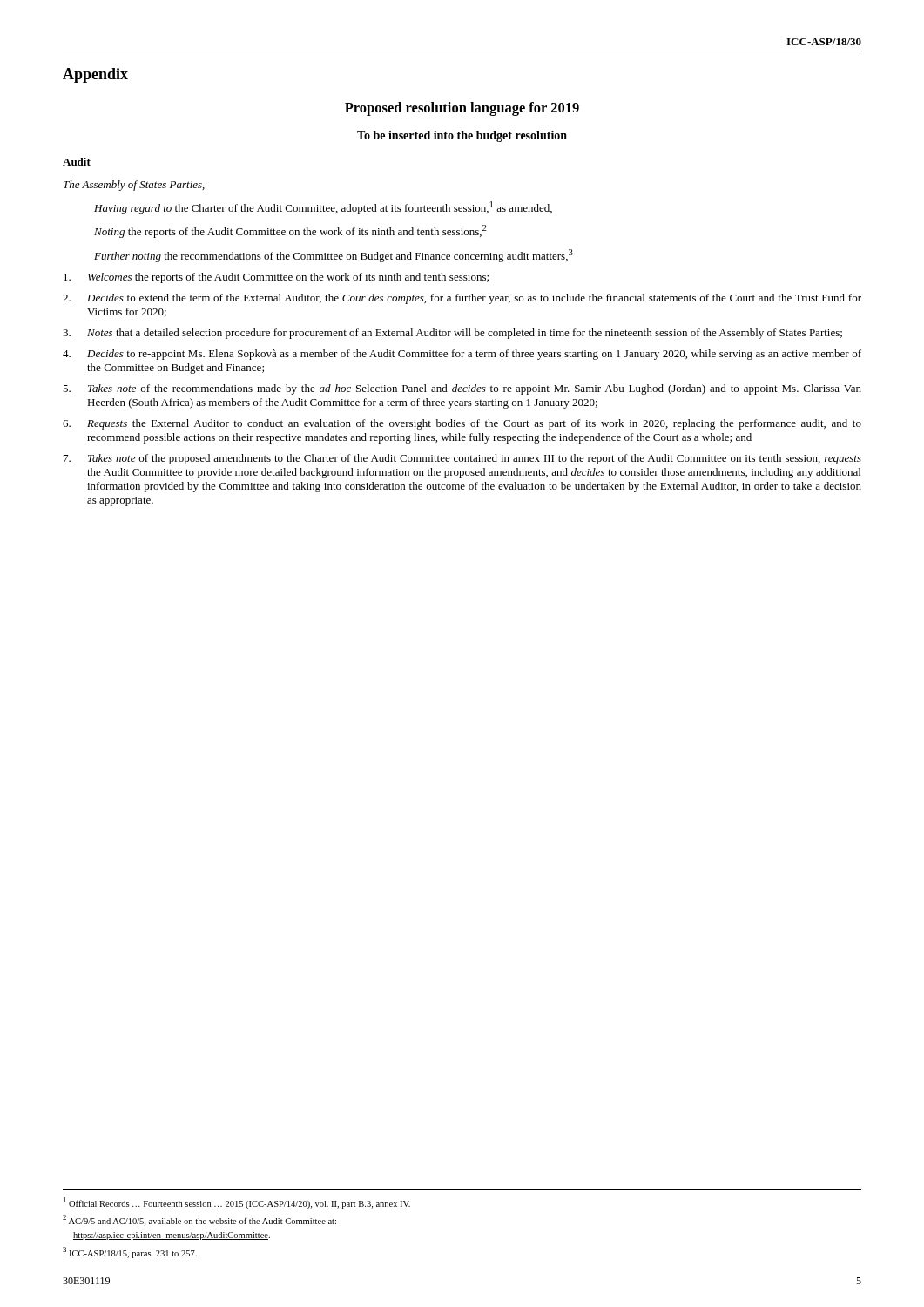Point to the block beginning "Having regard to the Charter of"
This screenshot has width=924, height=1307.
tap(323, 207)
